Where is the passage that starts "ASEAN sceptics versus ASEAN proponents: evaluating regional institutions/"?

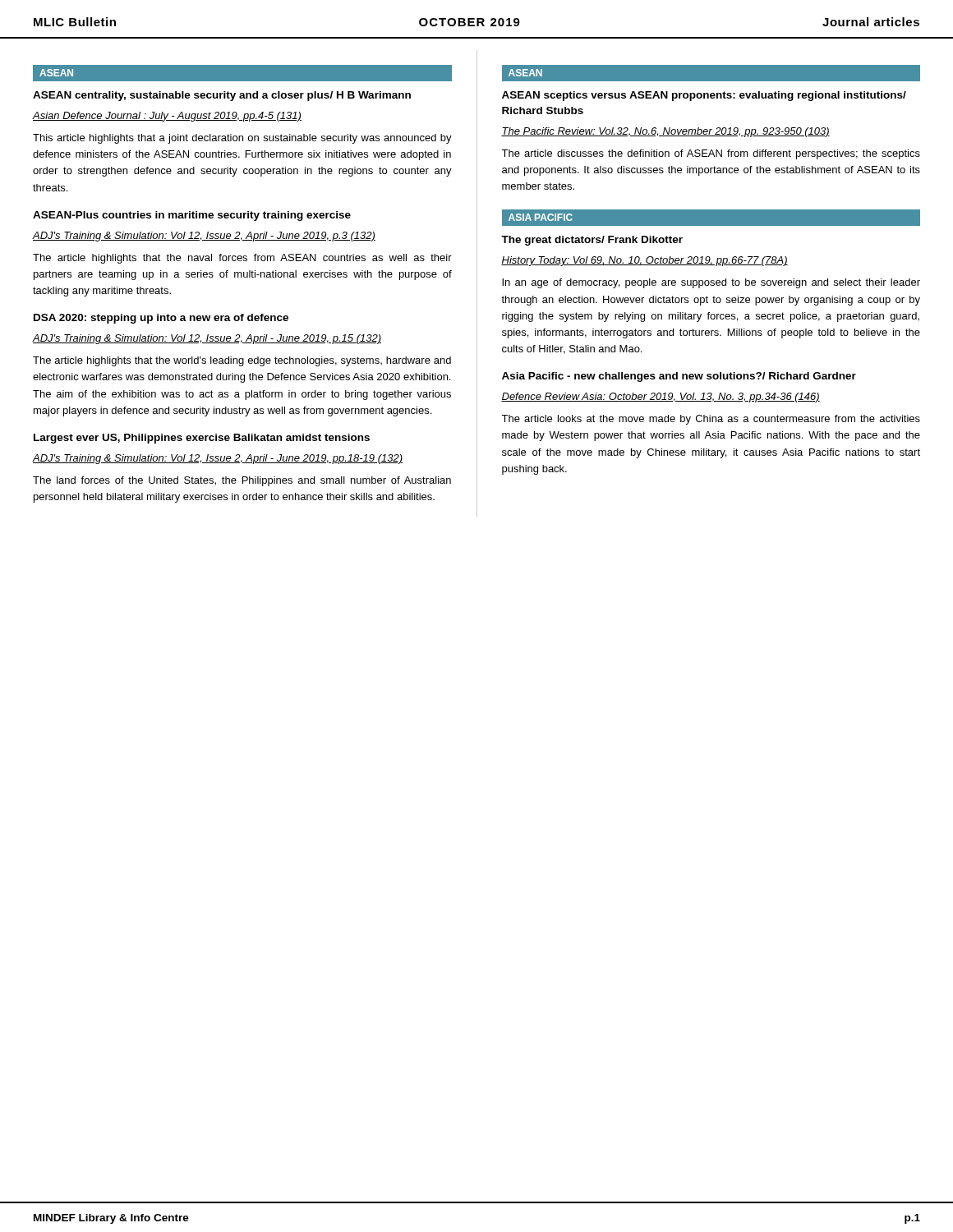click(704, 103)
